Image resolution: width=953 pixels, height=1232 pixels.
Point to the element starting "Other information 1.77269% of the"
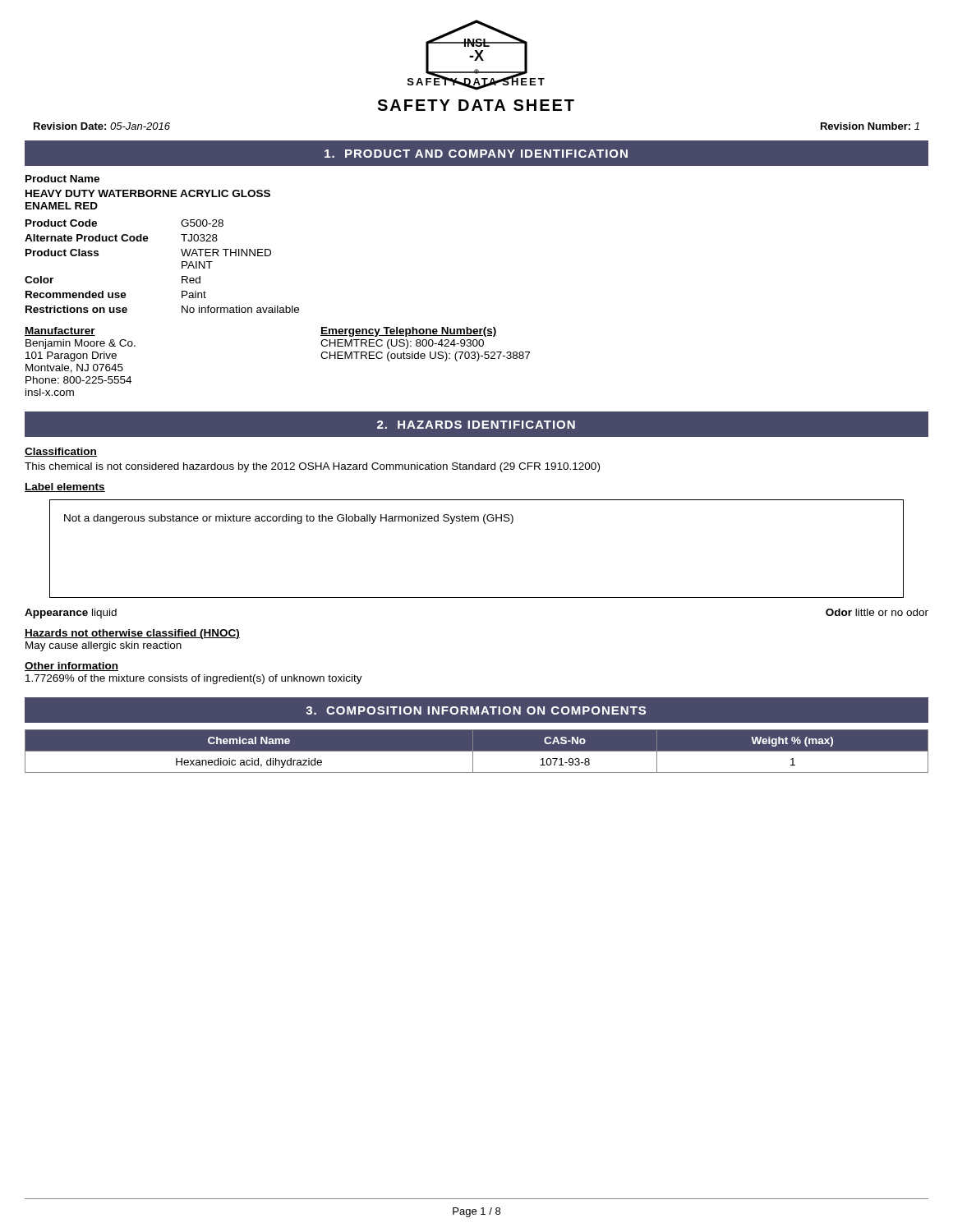pyautogui.click(x=71, y=667)
